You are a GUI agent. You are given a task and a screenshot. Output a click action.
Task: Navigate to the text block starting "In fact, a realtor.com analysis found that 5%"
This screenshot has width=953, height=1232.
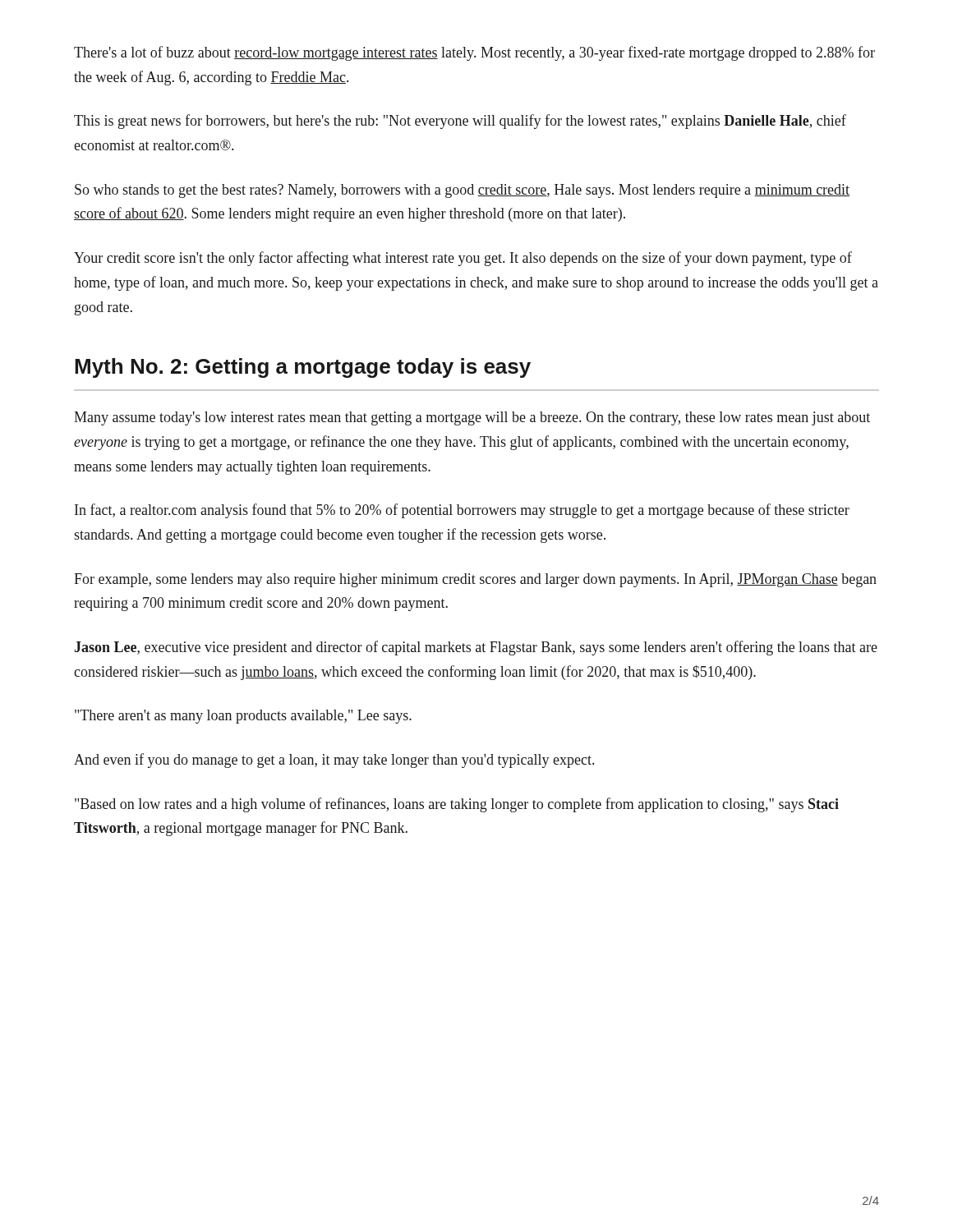462,522
